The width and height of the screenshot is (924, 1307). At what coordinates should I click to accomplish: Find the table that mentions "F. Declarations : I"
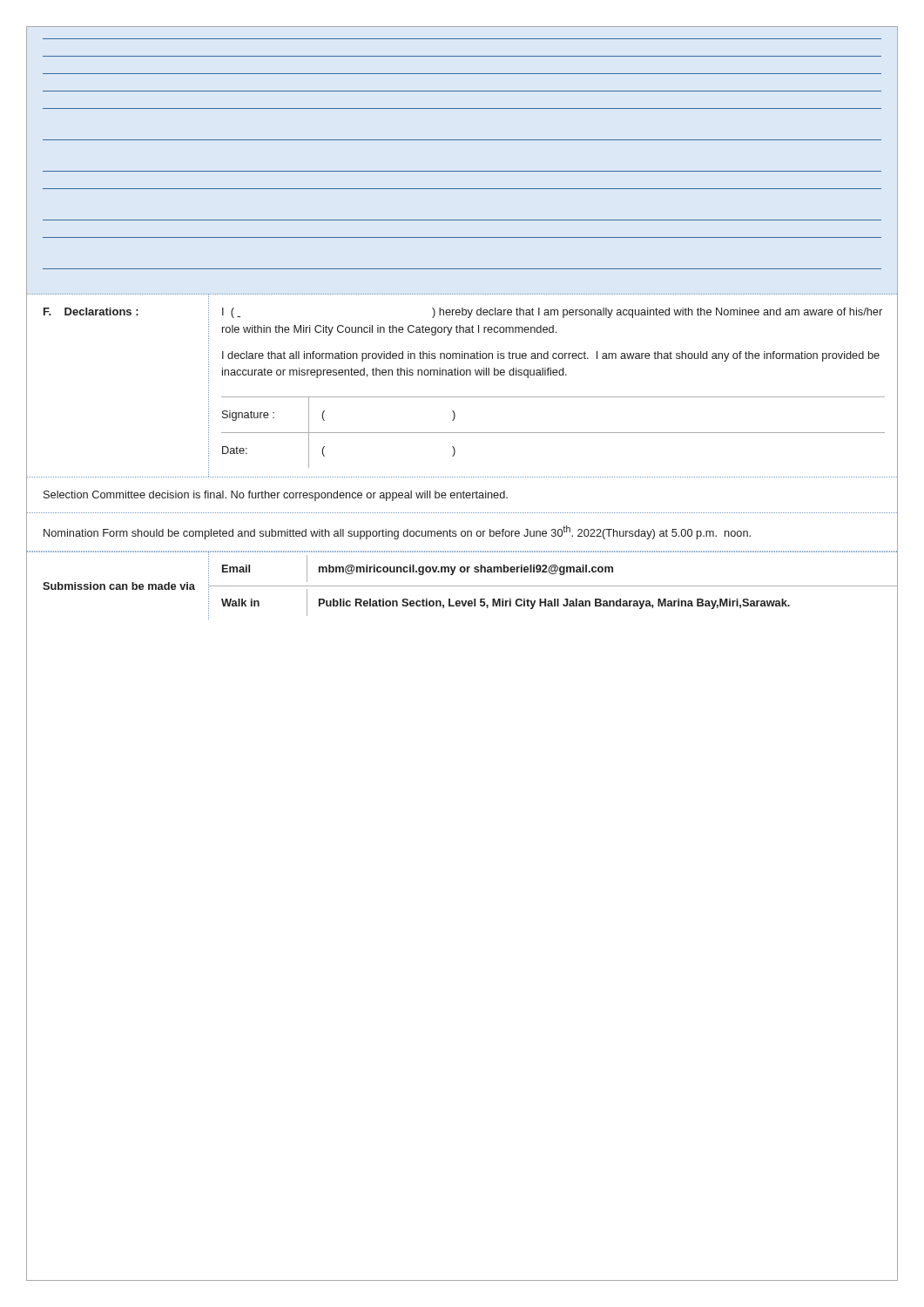(x=462, y=386)
